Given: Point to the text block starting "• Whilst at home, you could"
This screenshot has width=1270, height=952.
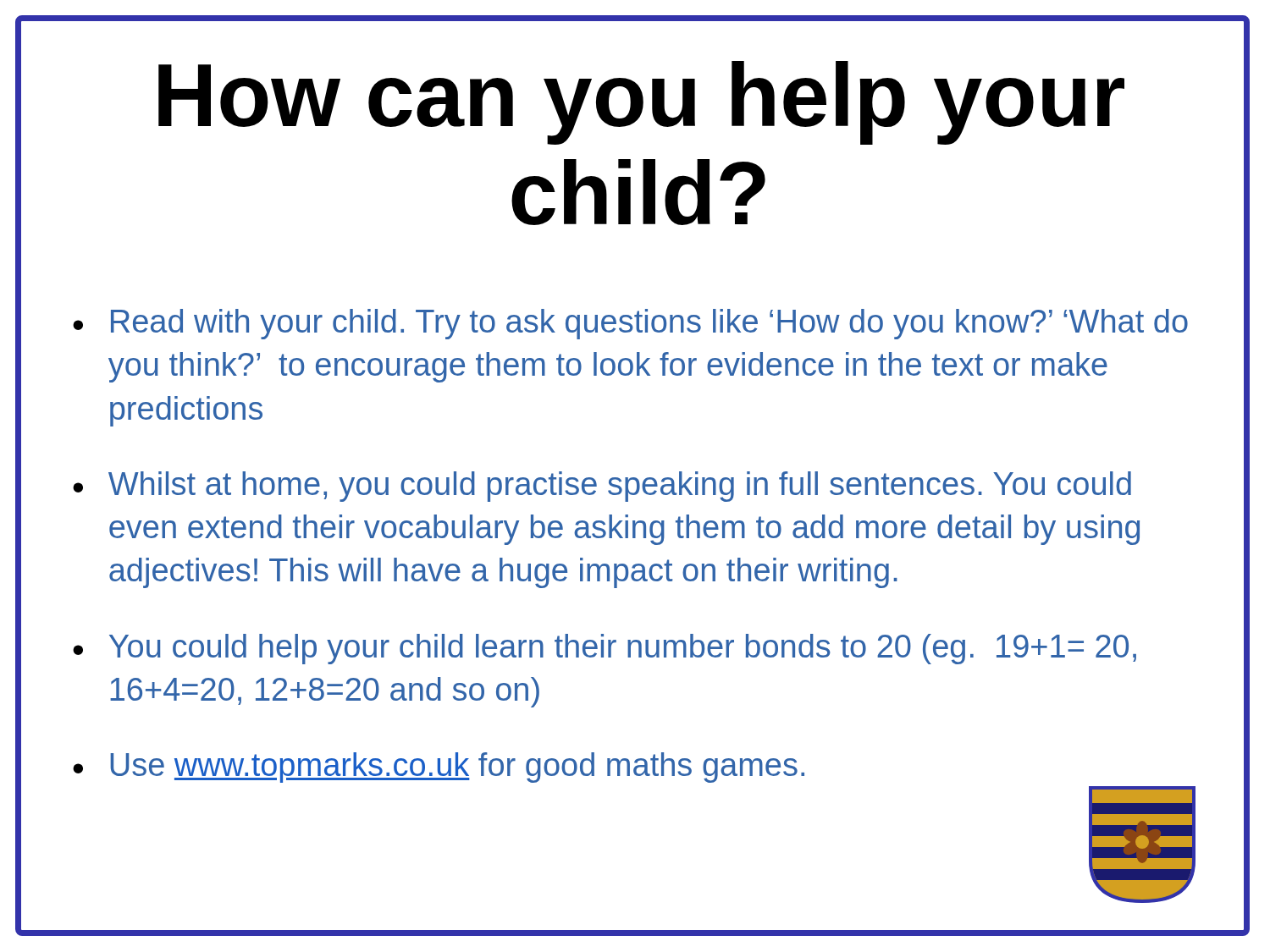Looking at the screenshot, I should coord(639,528).
